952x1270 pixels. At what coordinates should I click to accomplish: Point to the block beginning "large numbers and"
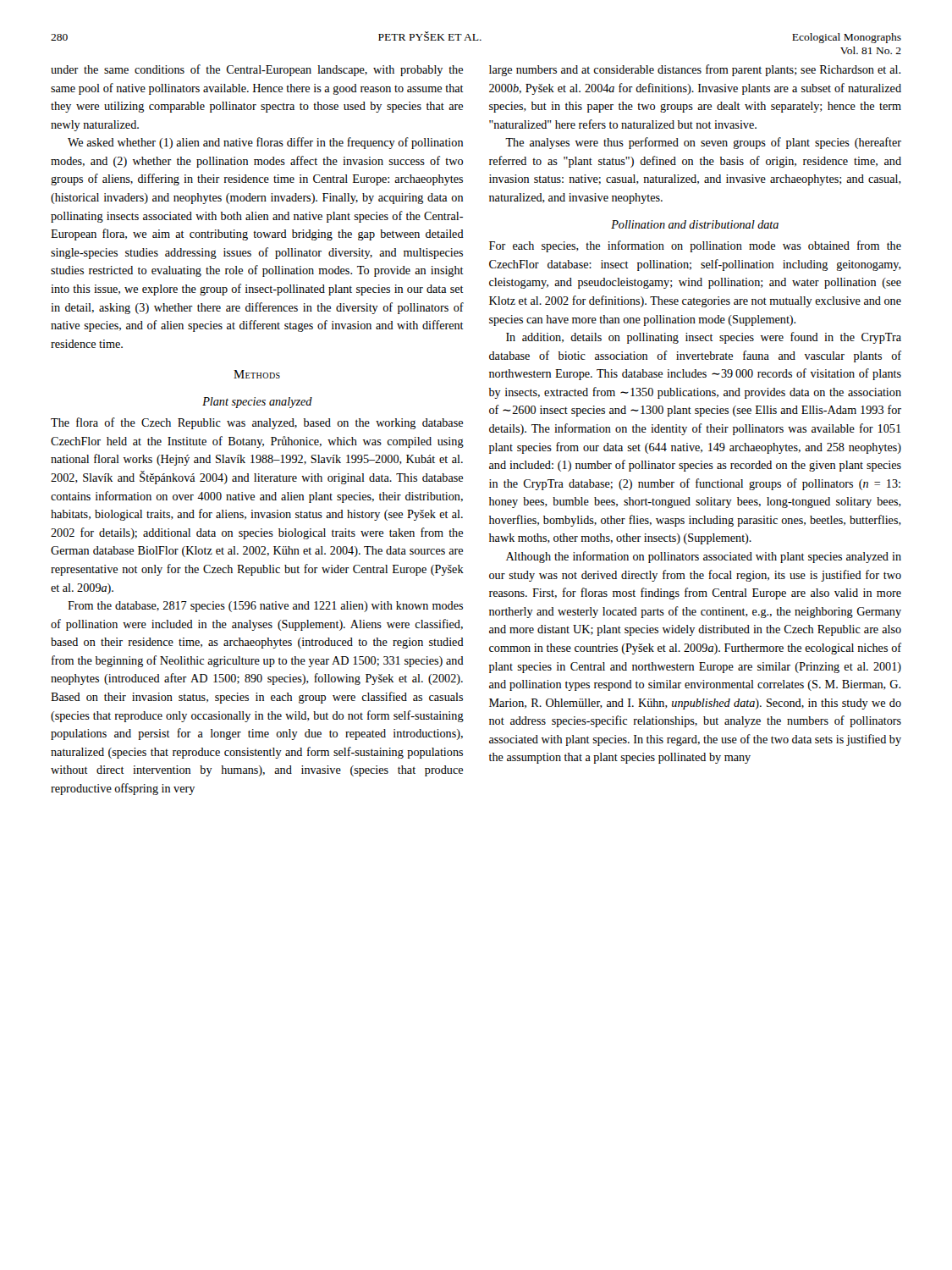coord(695,134)
